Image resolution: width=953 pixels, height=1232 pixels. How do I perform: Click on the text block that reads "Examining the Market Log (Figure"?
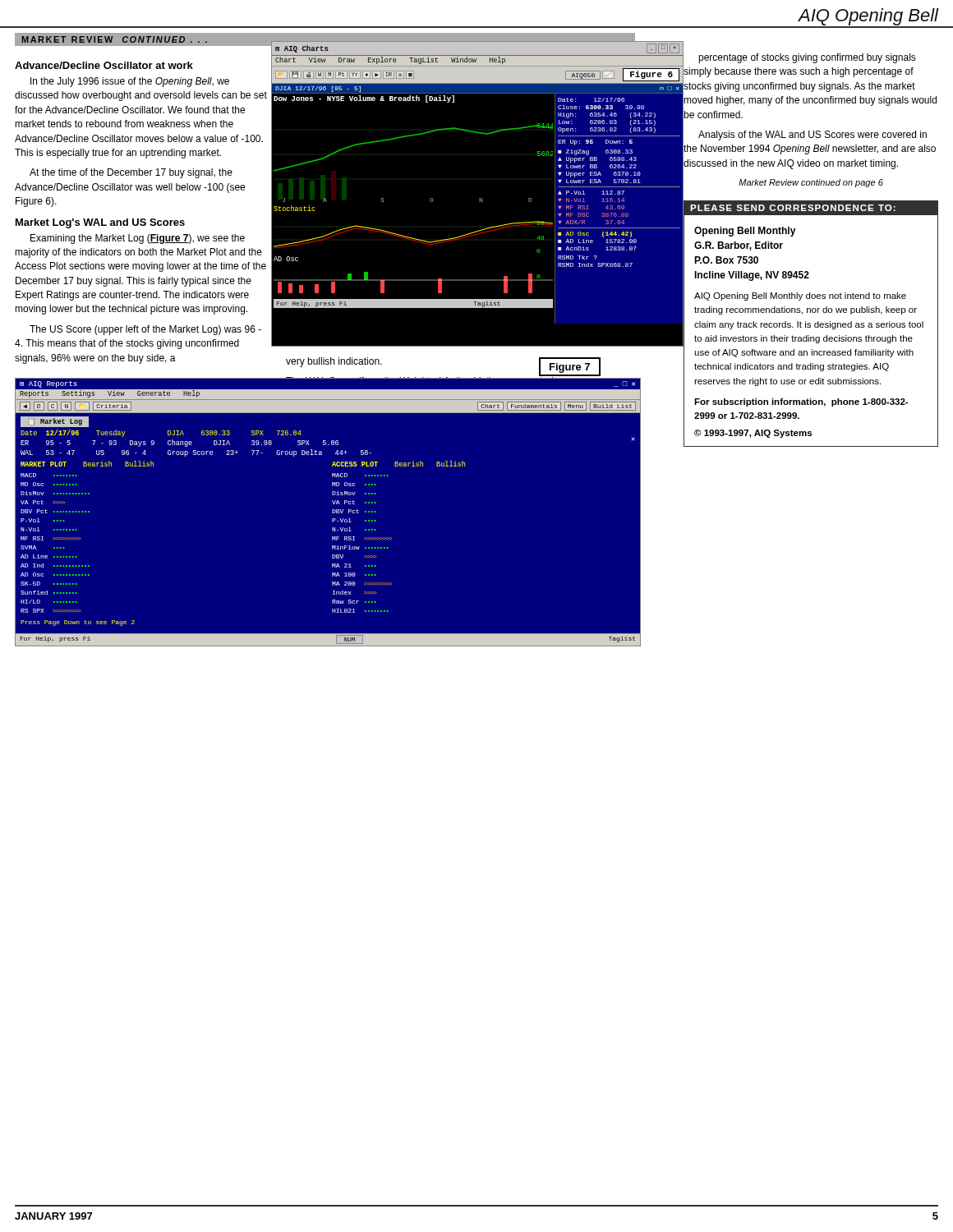coord(141,298)
